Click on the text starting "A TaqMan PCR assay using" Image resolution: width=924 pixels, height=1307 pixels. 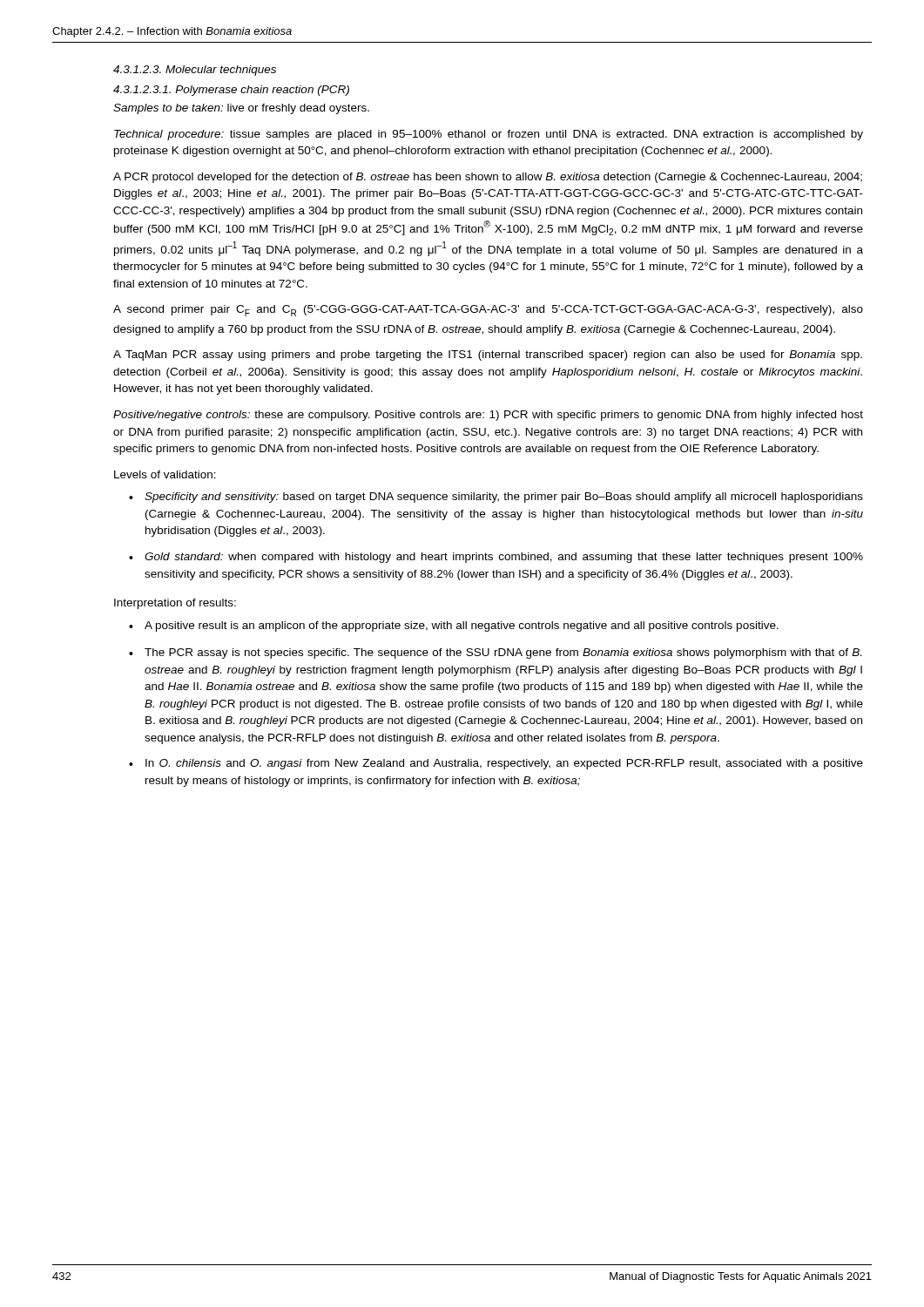pyautogui.click(x=488, y=372)
